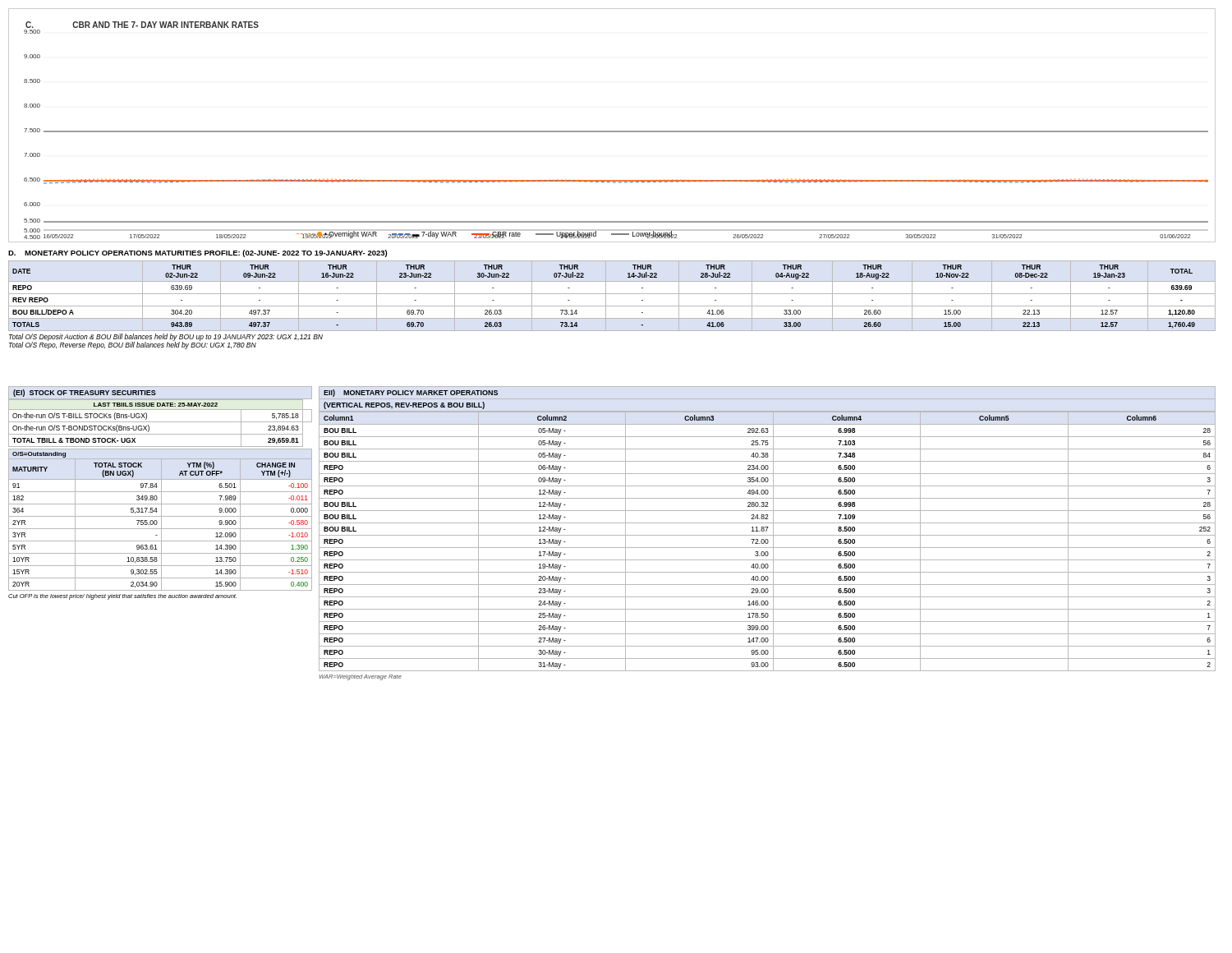Image resolution: width=1232 pixels, height=953 pixels.
Task: Click on the table containing "CHANGE IN YTM (+/-)"
Action: pyautogui.click(x=160, y=520)
